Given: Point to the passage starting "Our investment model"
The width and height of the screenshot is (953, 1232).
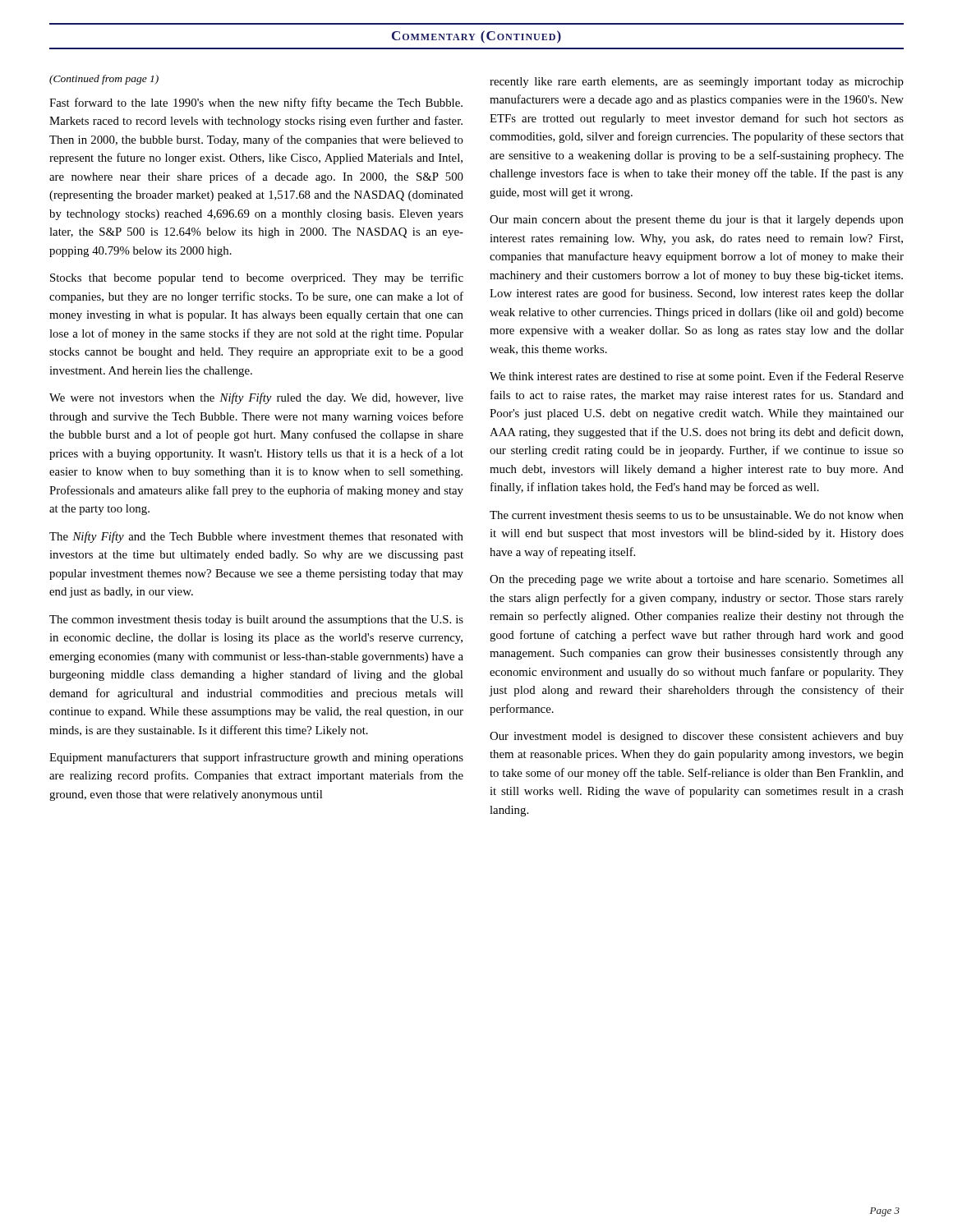Looking at the screenshot, I should pyautogui.click(x=697, y=773).
